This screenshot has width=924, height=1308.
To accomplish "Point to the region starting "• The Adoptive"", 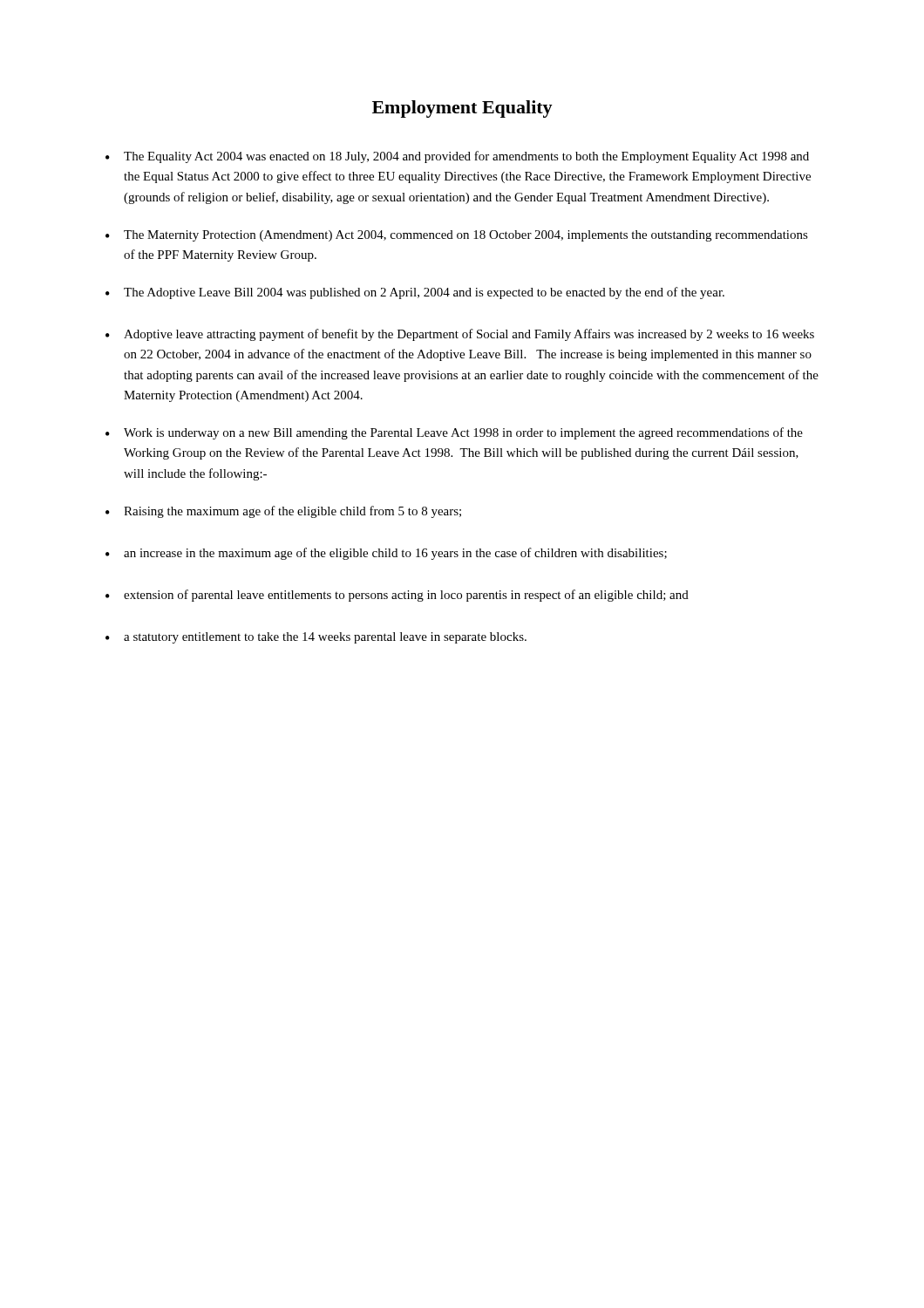I will 462,295.
